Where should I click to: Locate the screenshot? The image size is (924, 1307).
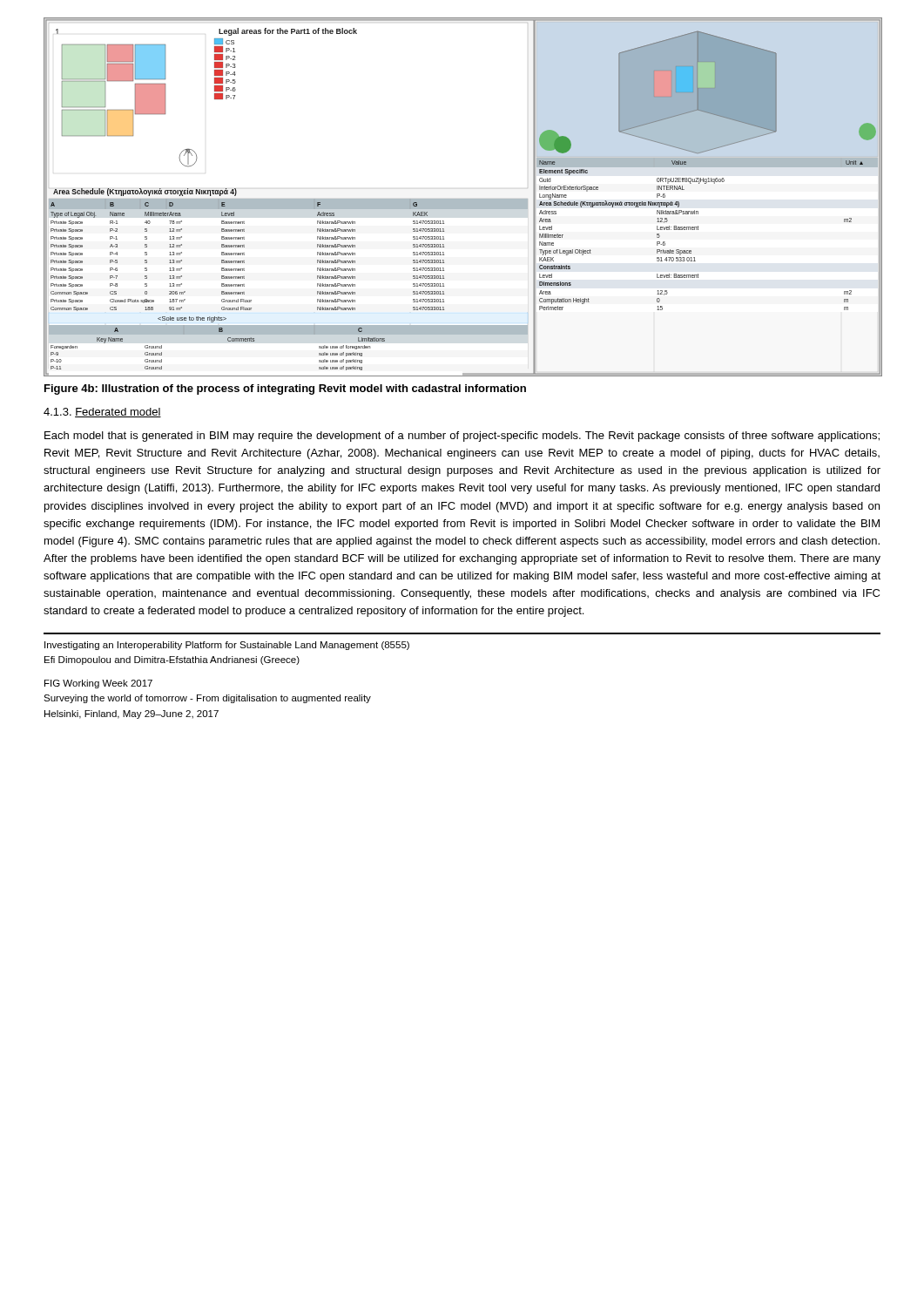tap(462, 197)
